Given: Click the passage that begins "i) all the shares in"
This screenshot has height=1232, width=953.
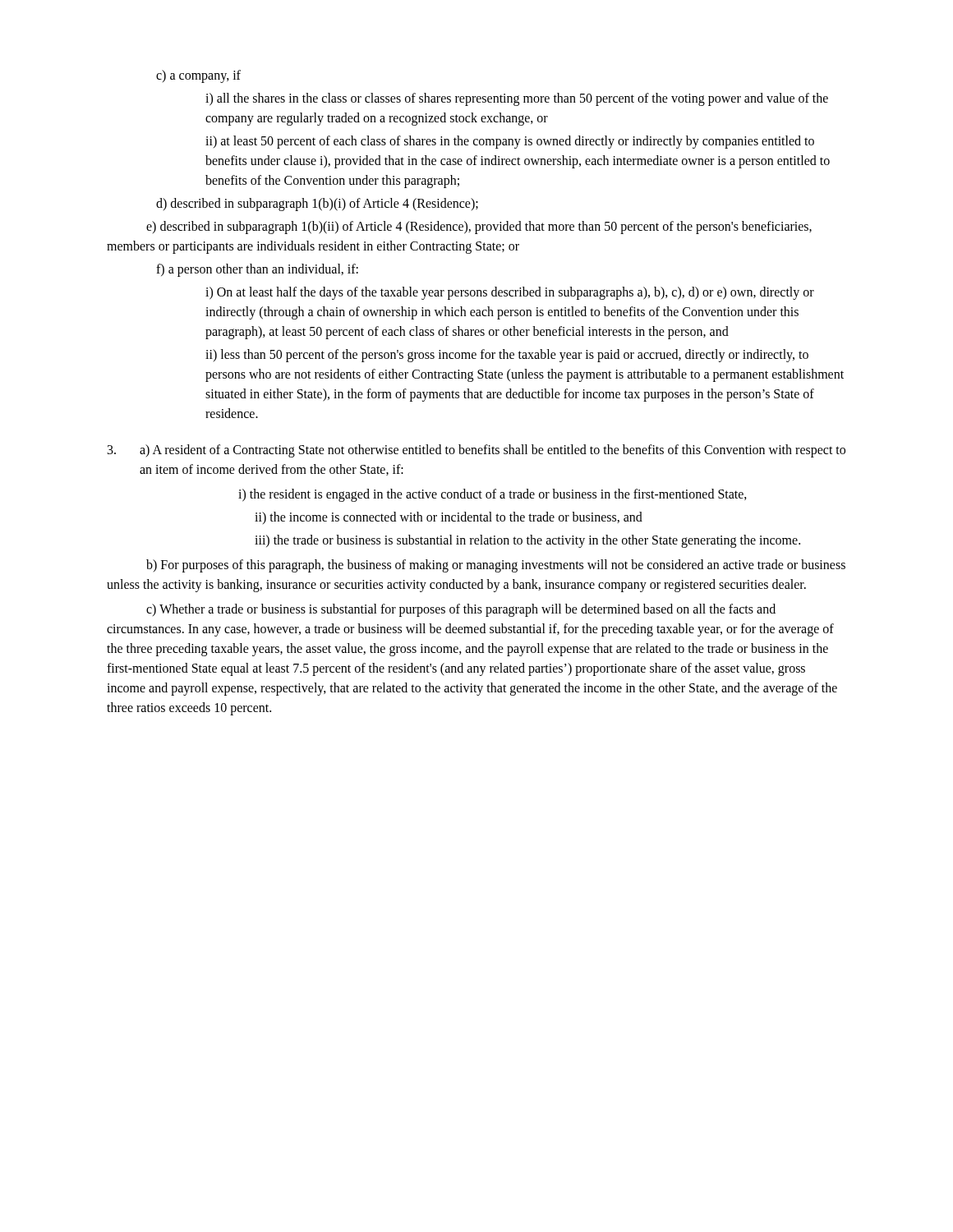Looking at the screenshot, I should point(517,108).
